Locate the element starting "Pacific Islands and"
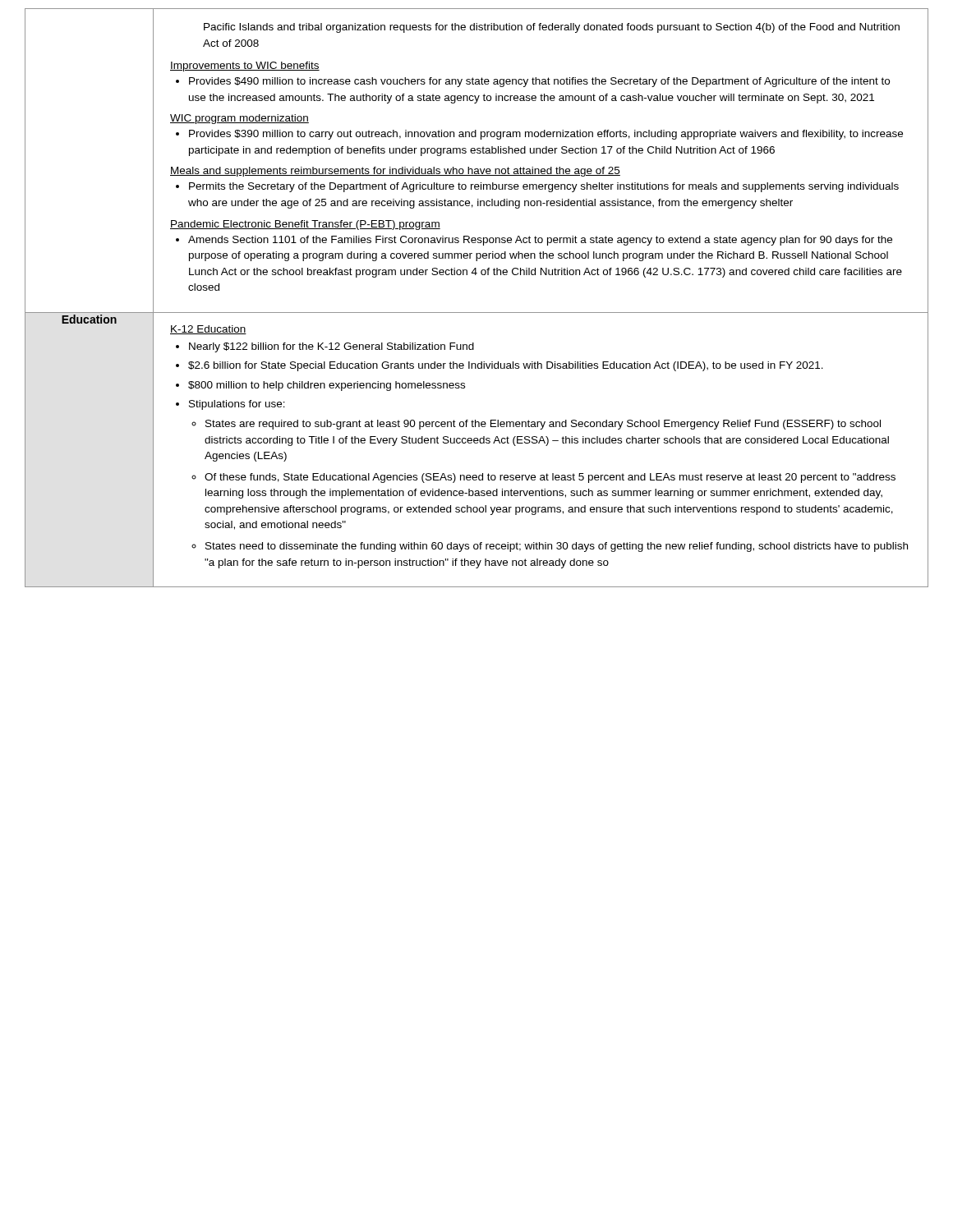The image size is (953, 1232). [552, 35]
